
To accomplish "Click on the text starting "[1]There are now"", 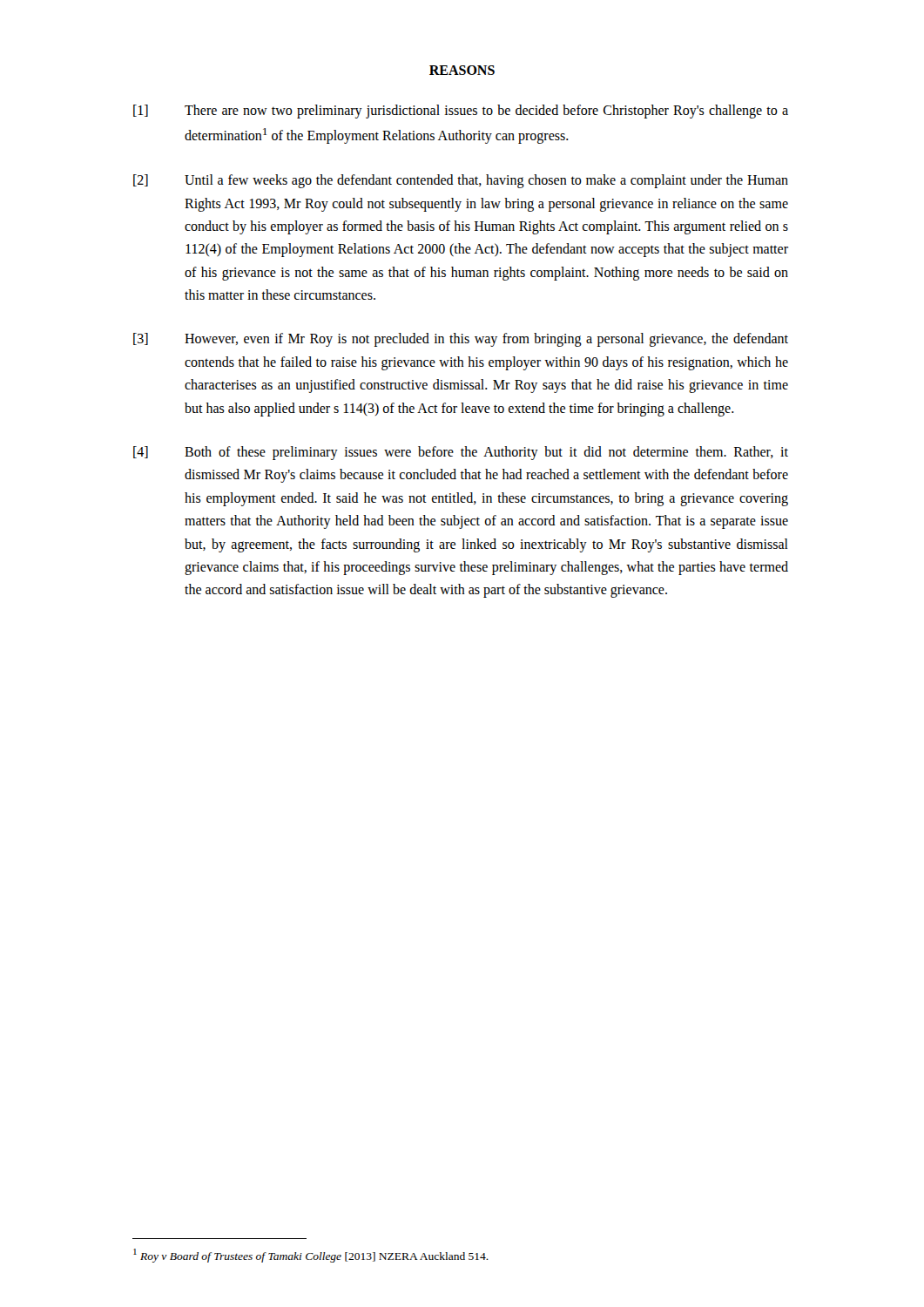I will coord(460,124).
